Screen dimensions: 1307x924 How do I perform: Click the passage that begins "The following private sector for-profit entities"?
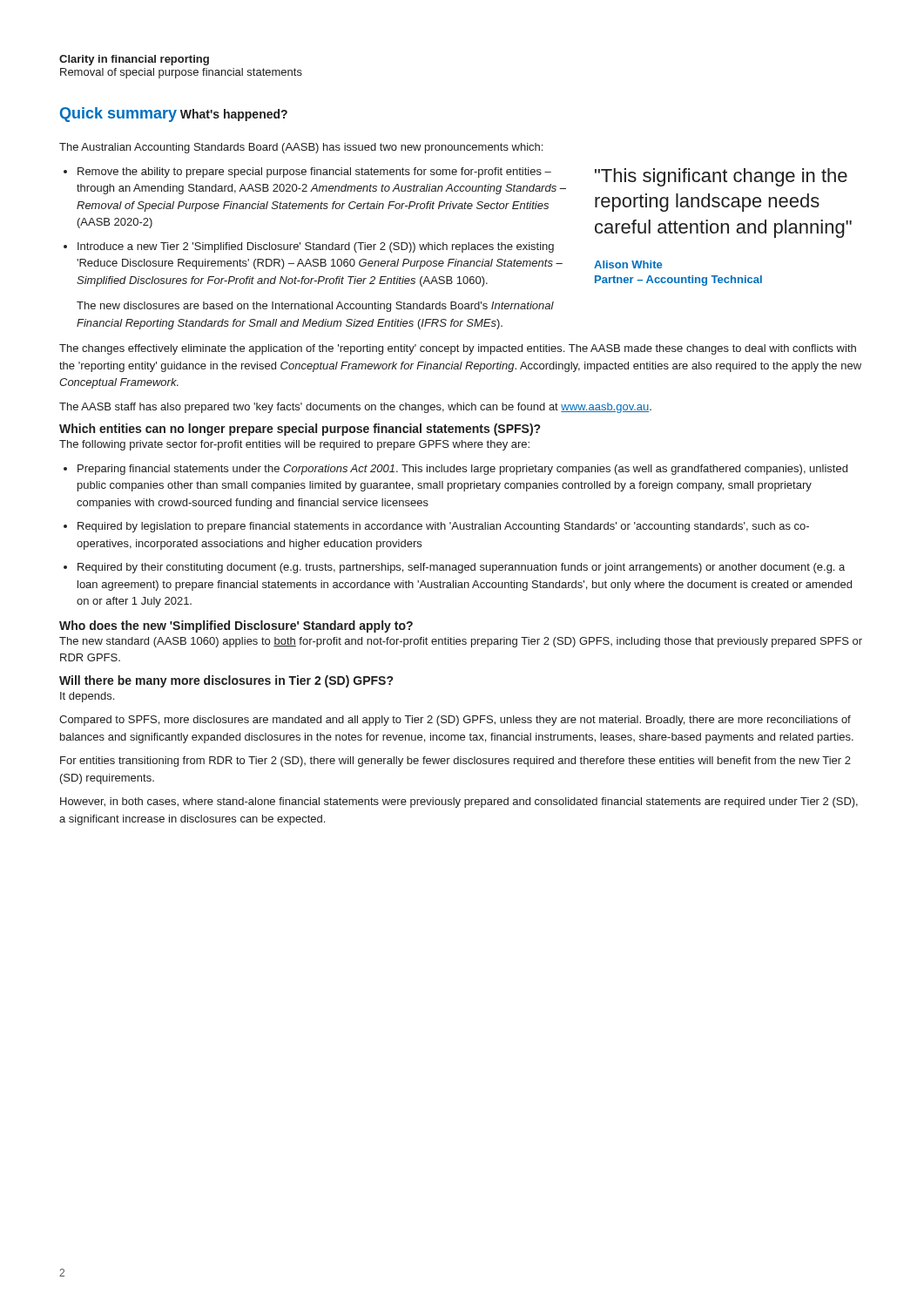tap(295, 444)
